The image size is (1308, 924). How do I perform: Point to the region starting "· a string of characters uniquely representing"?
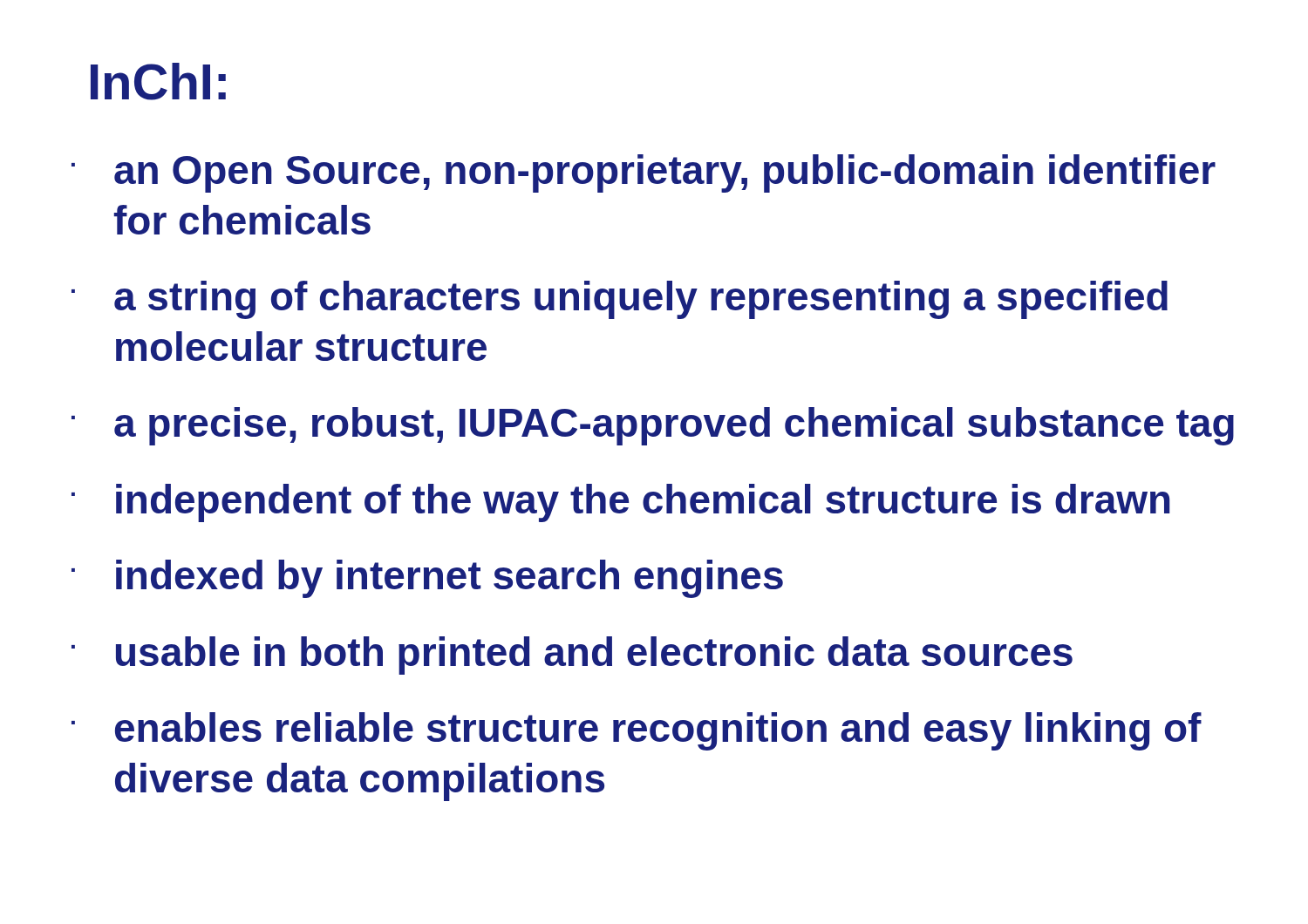click(654, 322)
